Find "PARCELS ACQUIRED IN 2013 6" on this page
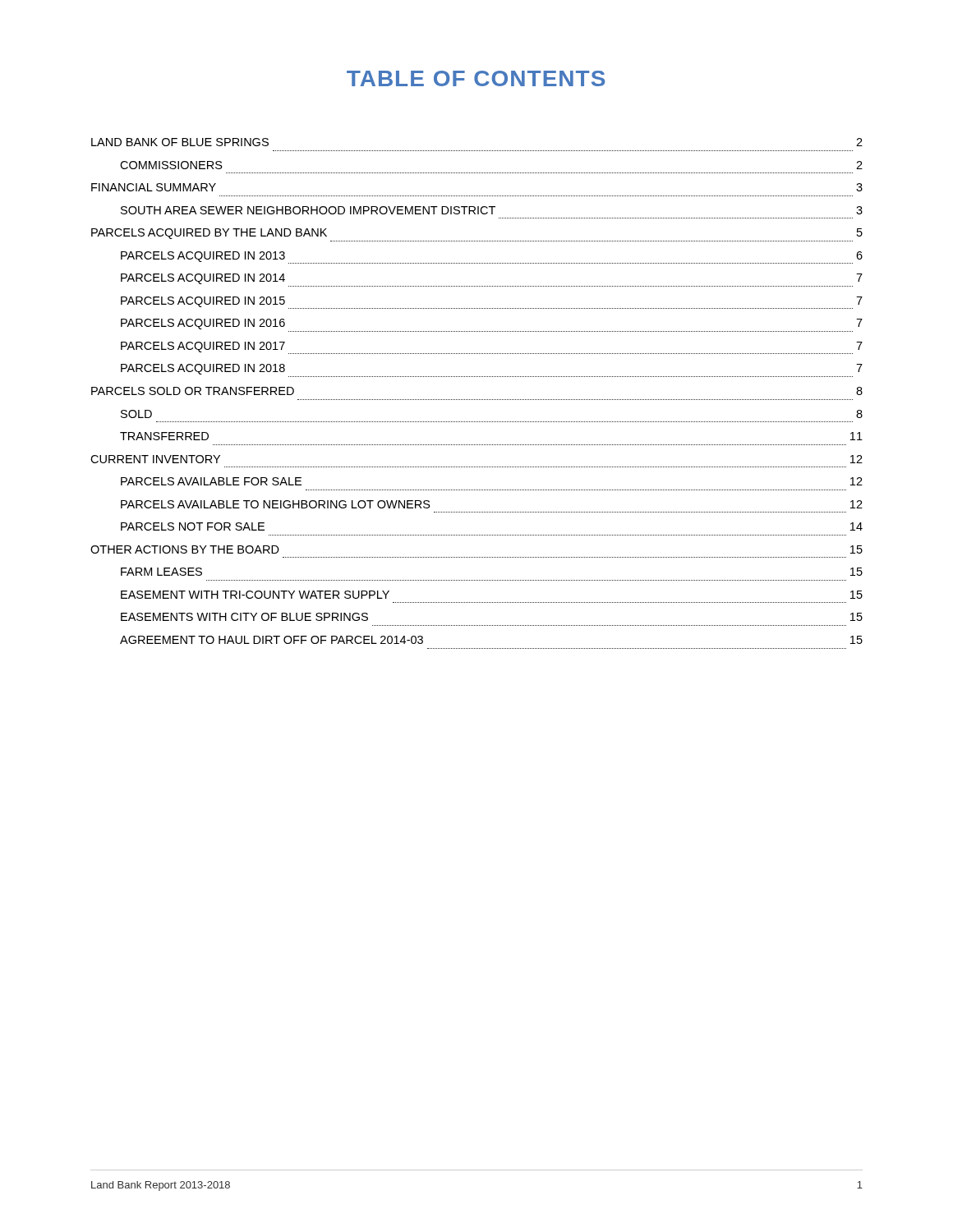 pos(476,256)
